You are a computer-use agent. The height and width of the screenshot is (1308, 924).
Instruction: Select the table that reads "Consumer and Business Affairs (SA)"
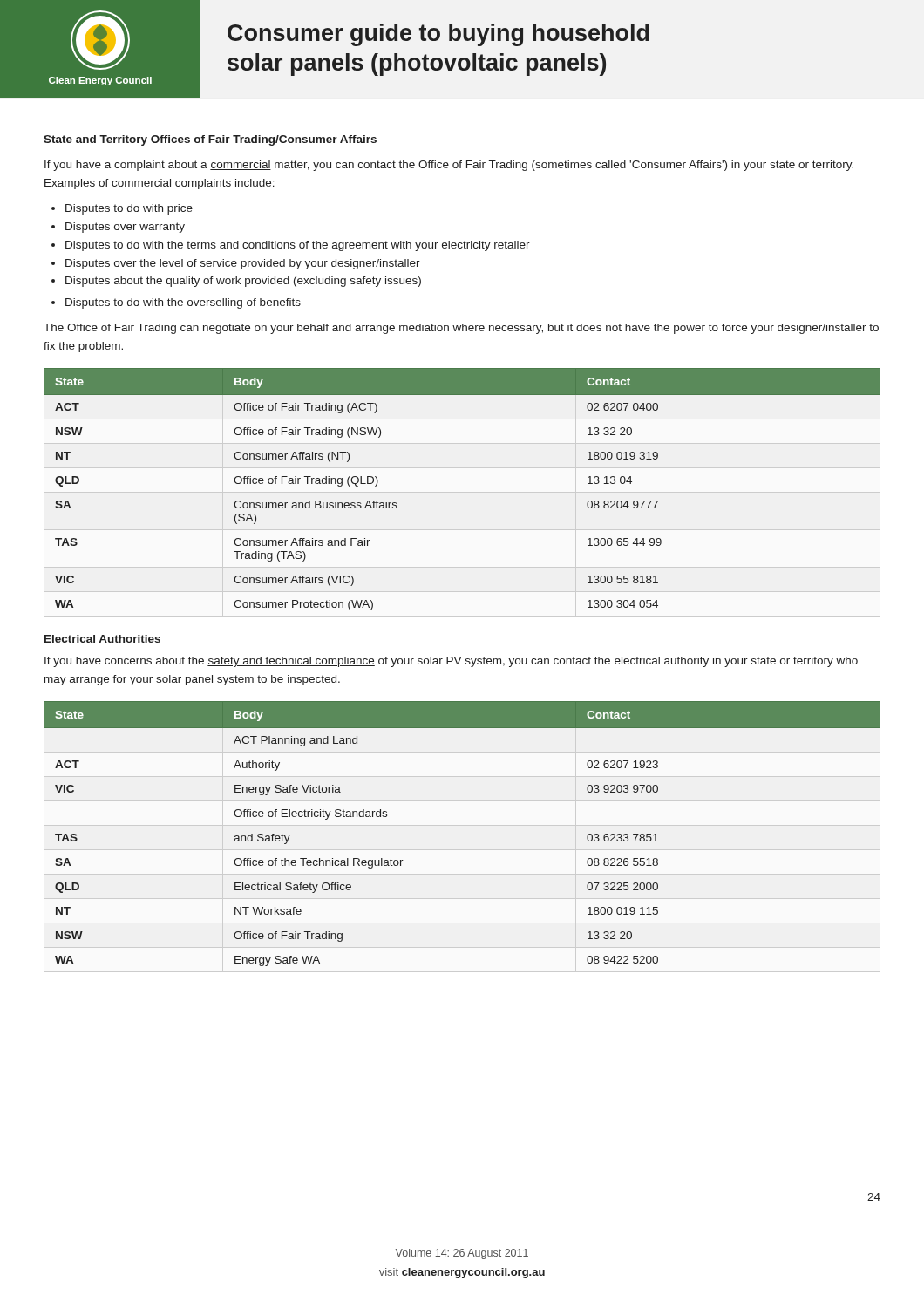coord(462,492)
